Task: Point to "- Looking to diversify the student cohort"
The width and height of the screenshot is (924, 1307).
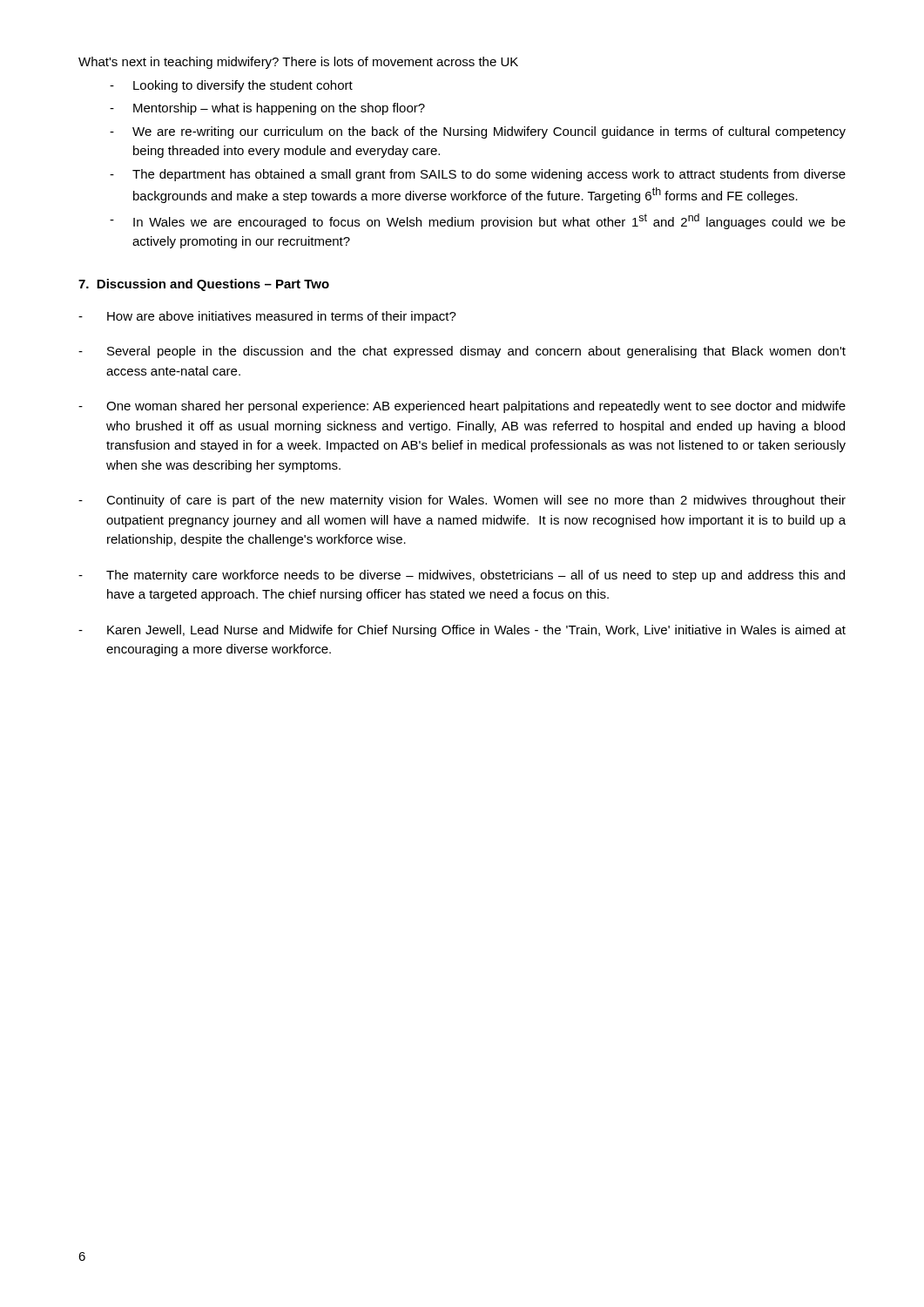Action: tap(231, 86)
